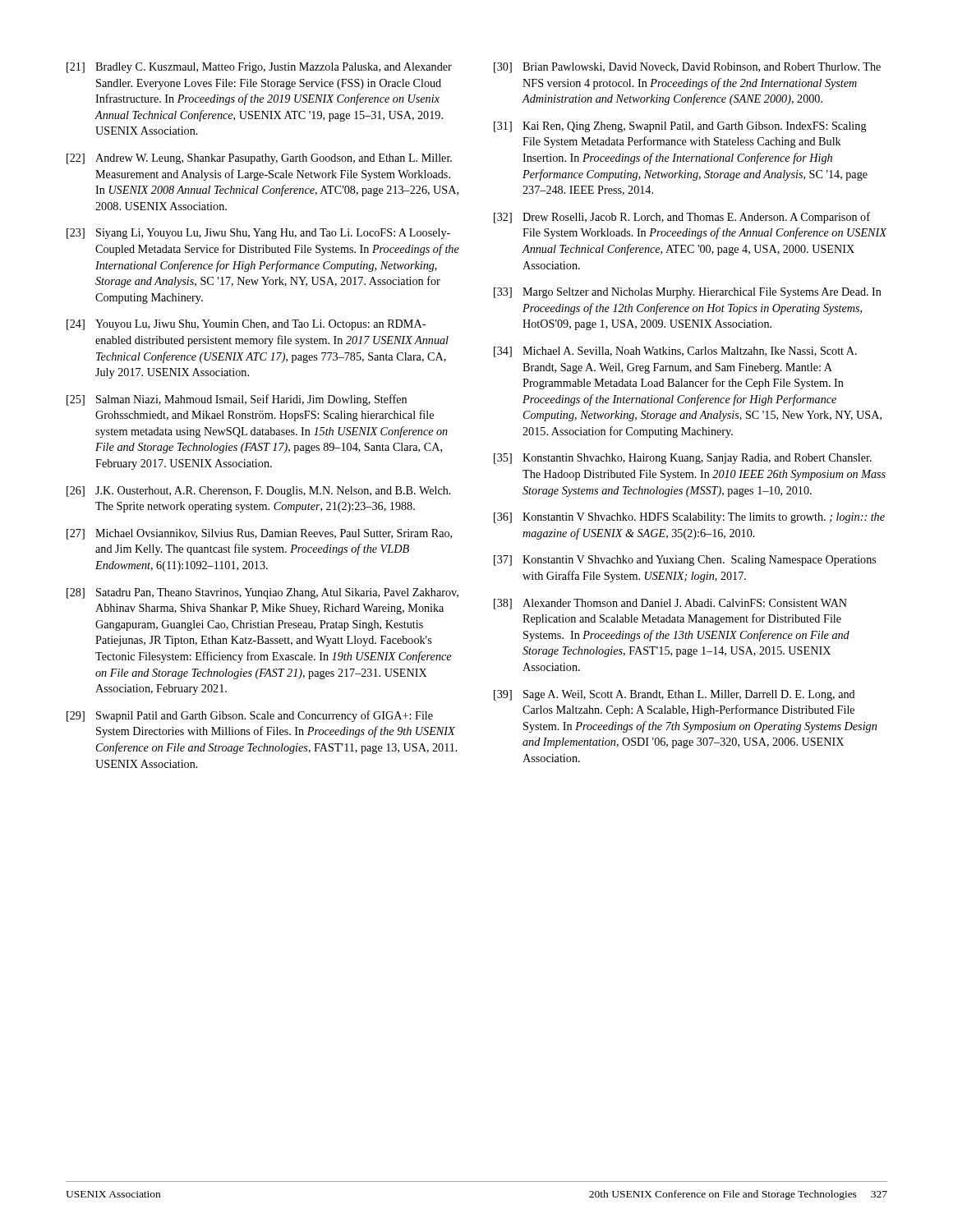Find the block on this page that starts "[28] Satadru Pan, Theano Stavrinos, Yunqiao Zhang,"
This screenshot has width=953, height=1232.
click(x=263, y=641)
